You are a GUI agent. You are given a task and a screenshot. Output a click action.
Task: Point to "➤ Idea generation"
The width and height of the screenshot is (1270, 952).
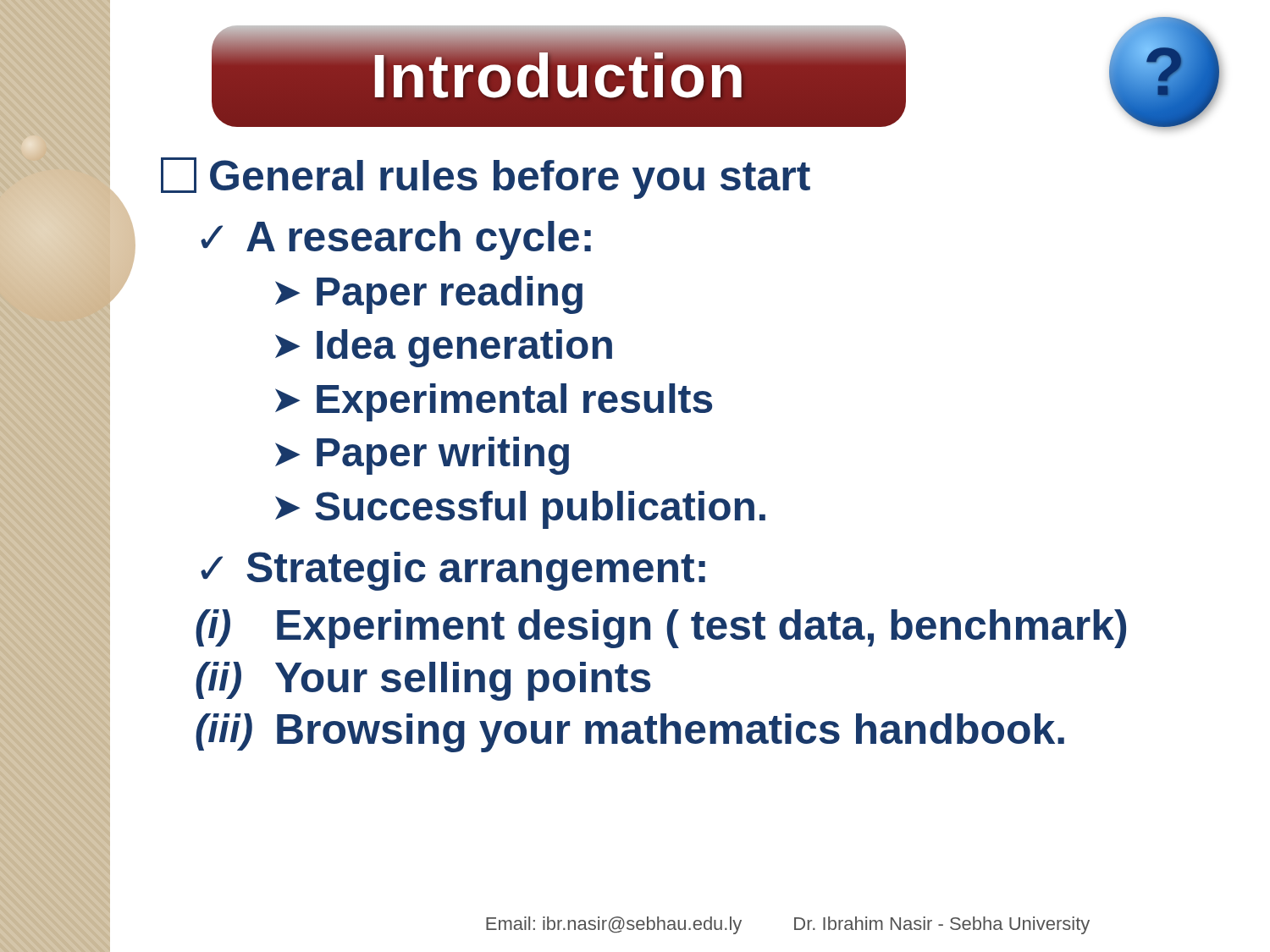click(x=443, y=345)
